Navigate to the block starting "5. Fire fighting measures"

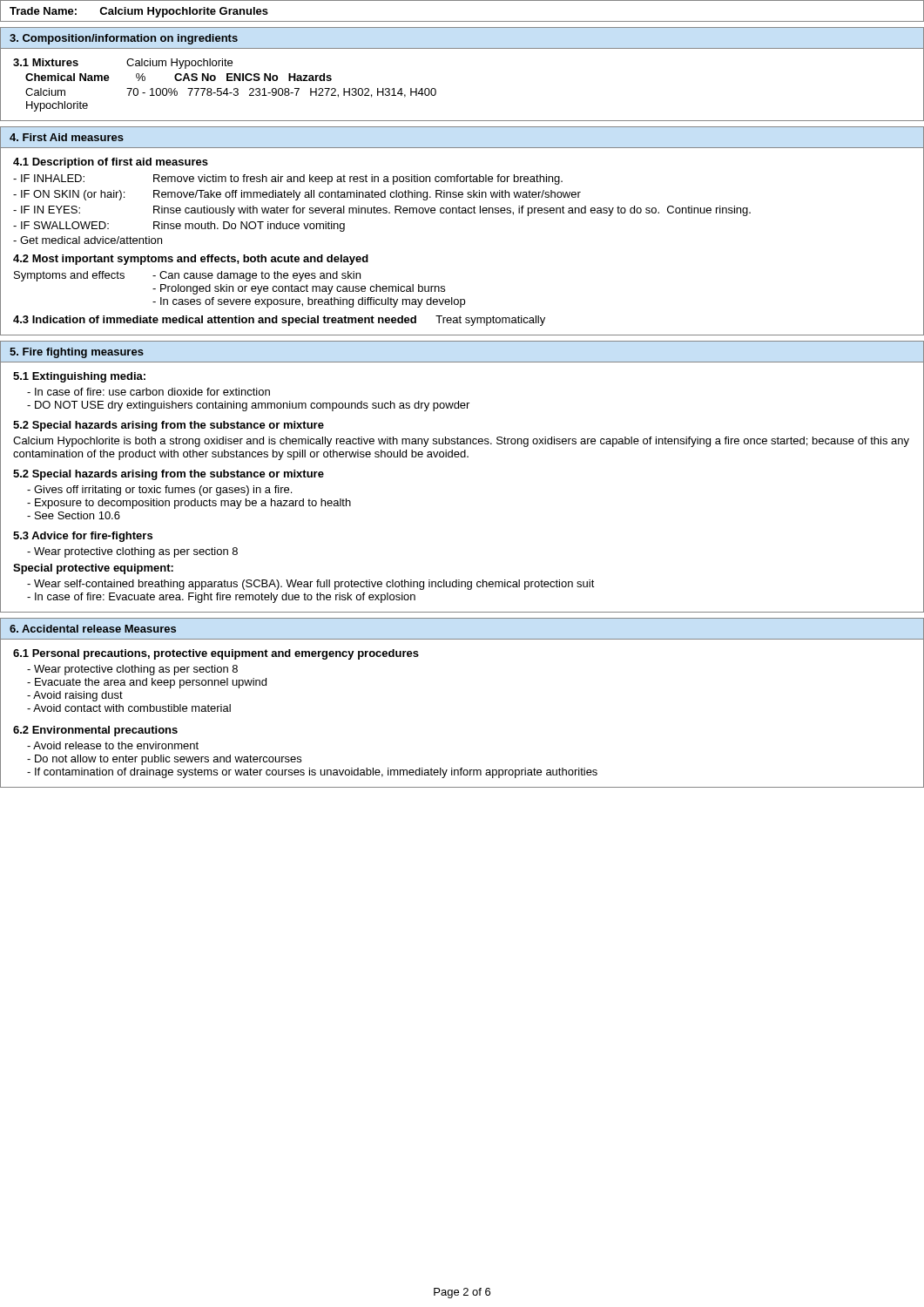[x=77, y=352]
